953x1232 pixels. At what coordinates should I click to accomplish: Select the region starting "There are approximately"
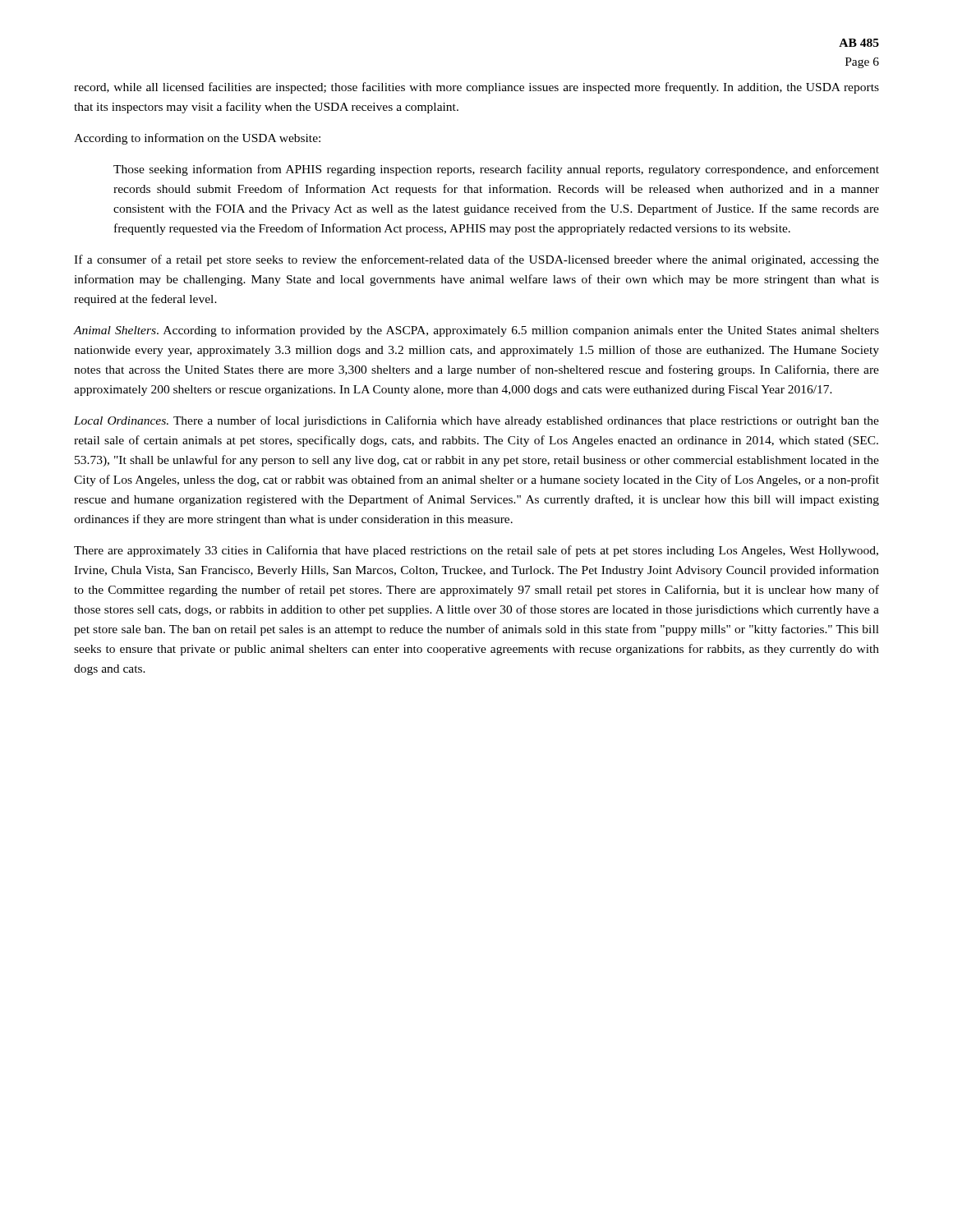pyautogui.click(x=476, y=609)
